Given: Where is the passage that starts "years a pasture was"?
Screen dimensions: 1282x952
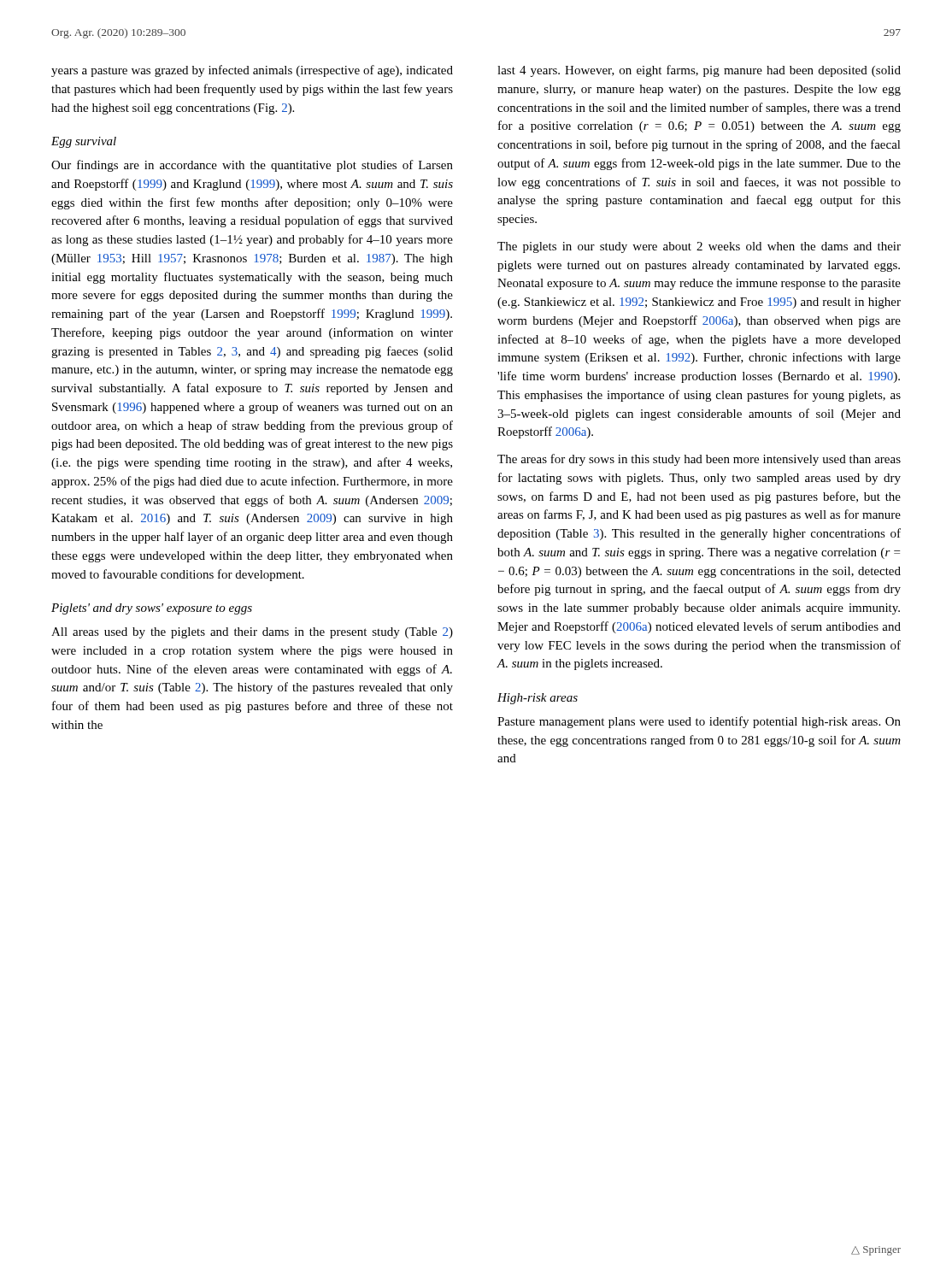Looking at the screenshot, I should tap(252, 89).
